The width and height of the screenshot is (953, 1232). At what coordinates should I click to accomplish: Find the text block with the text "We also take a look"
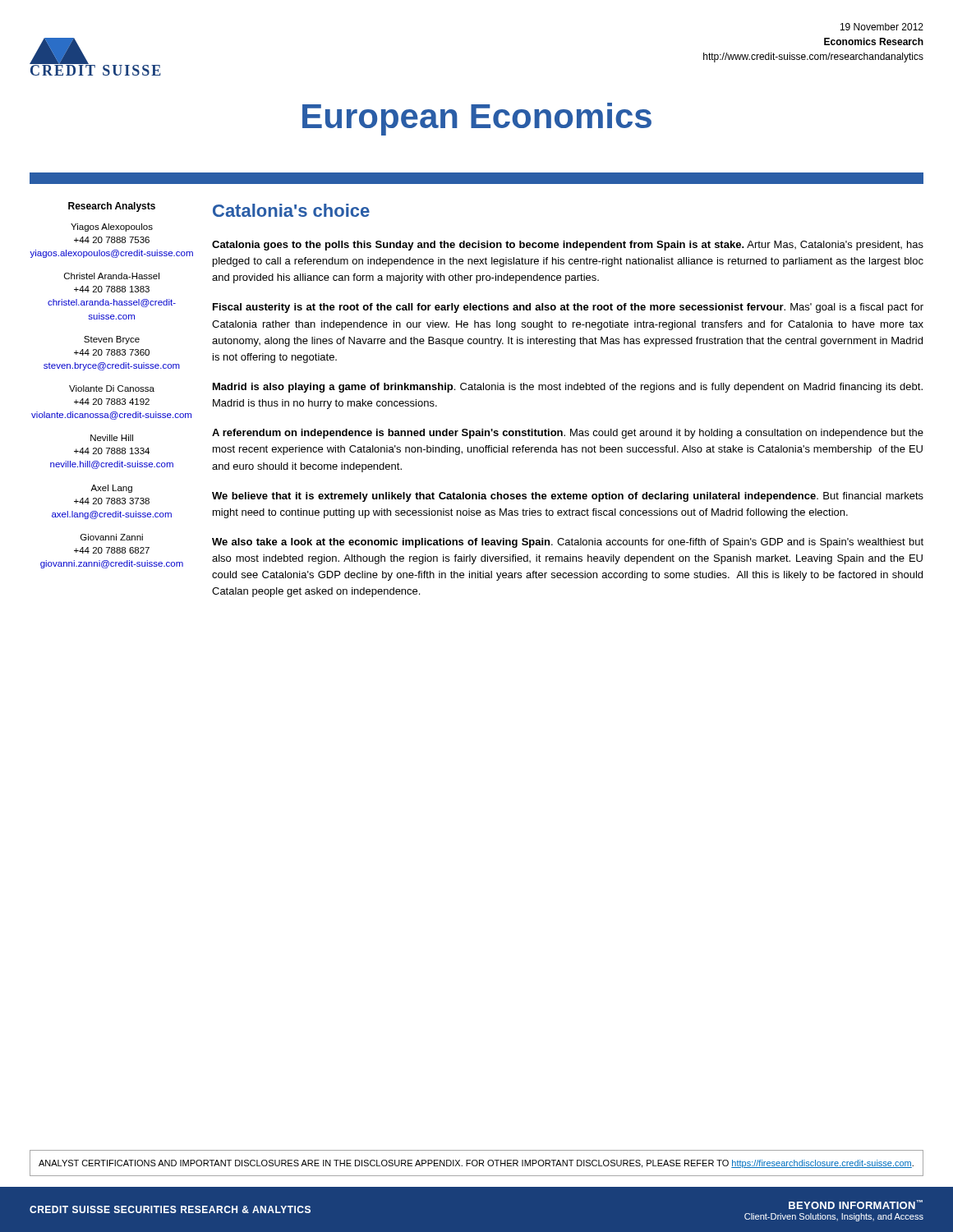568,566
